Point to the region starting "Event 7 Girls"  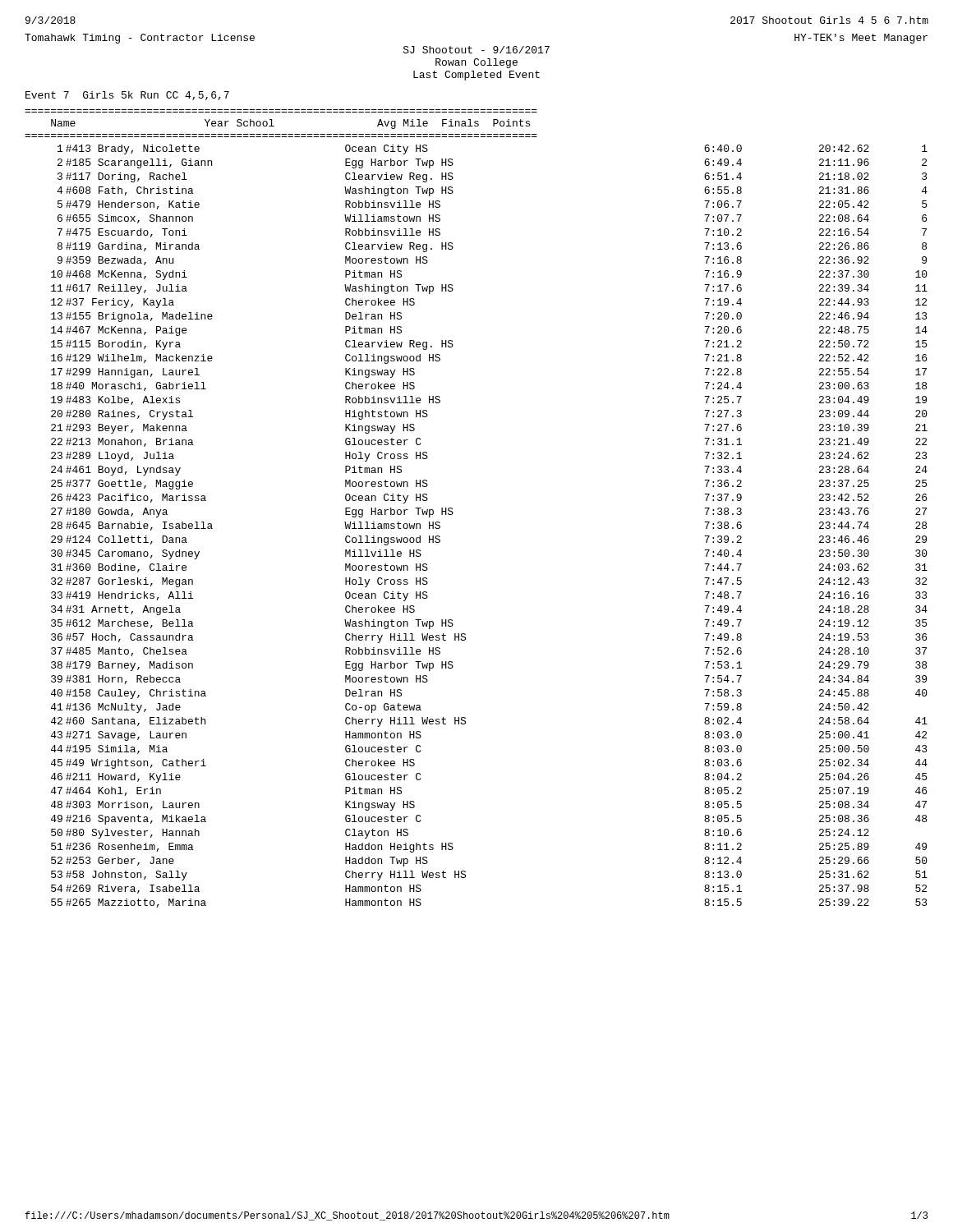point(127,96)
